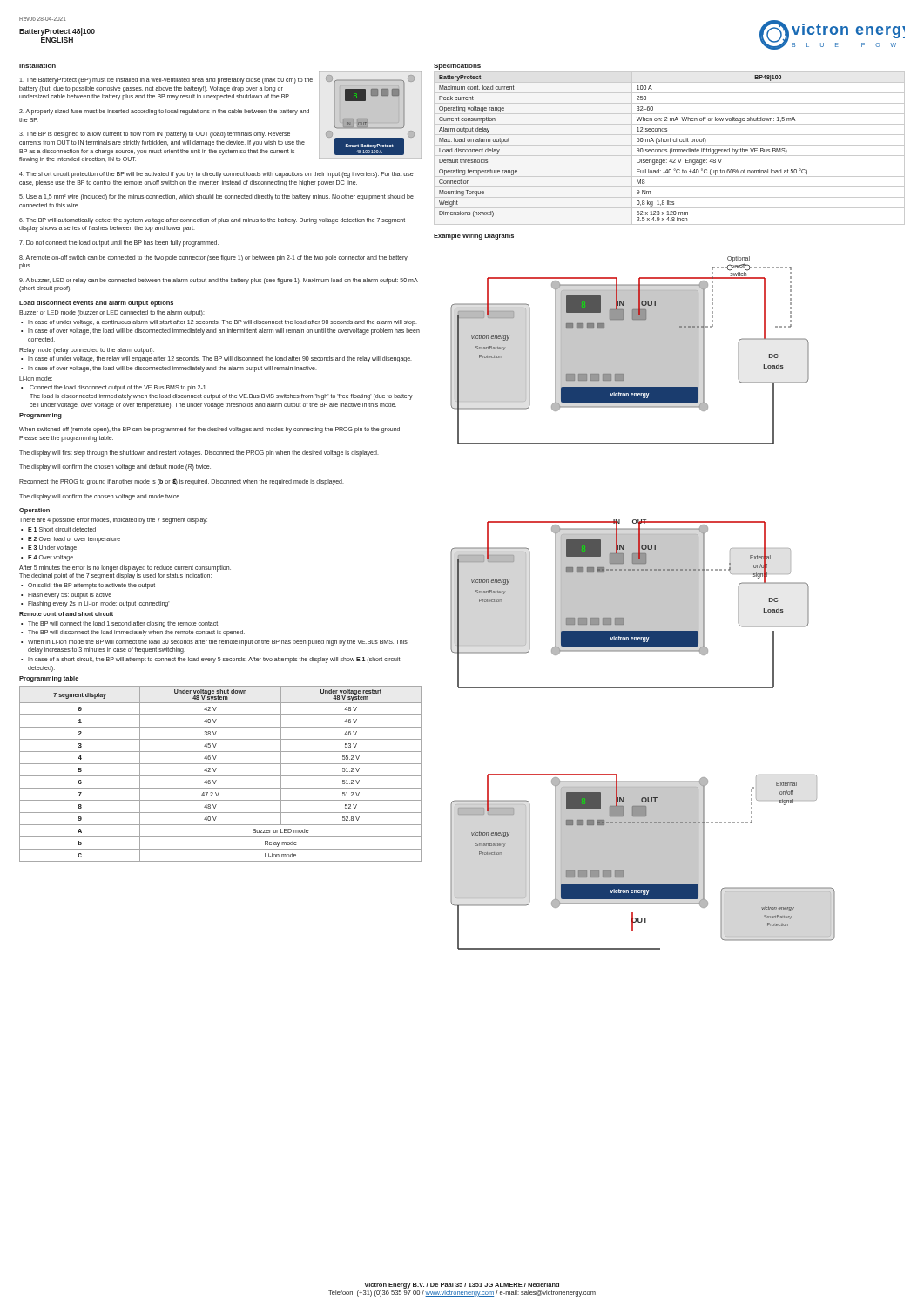
Task: Click a caption
Action: tap(474, 236)
